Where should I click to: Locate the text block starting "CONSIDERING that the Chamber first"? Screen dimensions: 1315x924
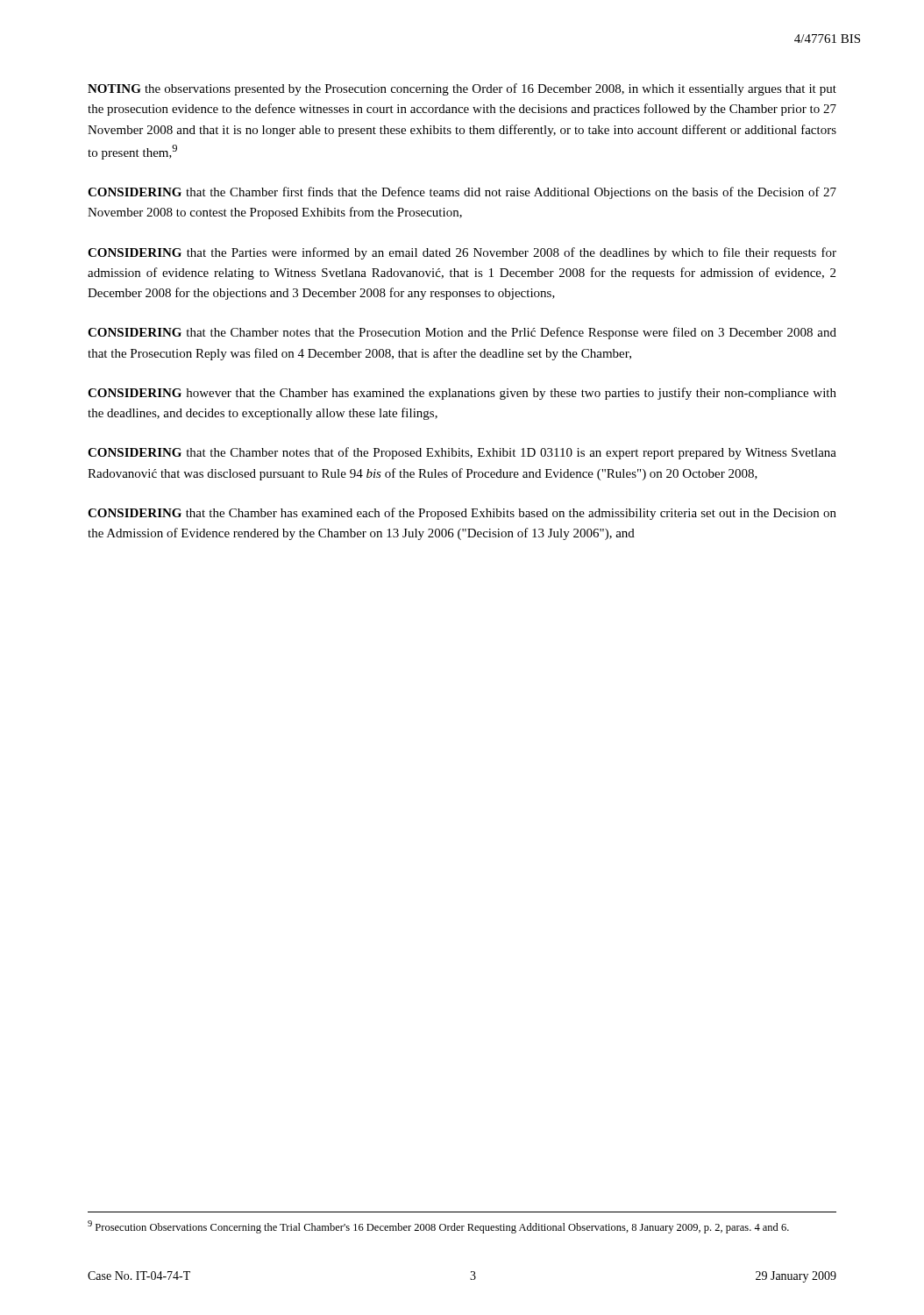(462, 202)
